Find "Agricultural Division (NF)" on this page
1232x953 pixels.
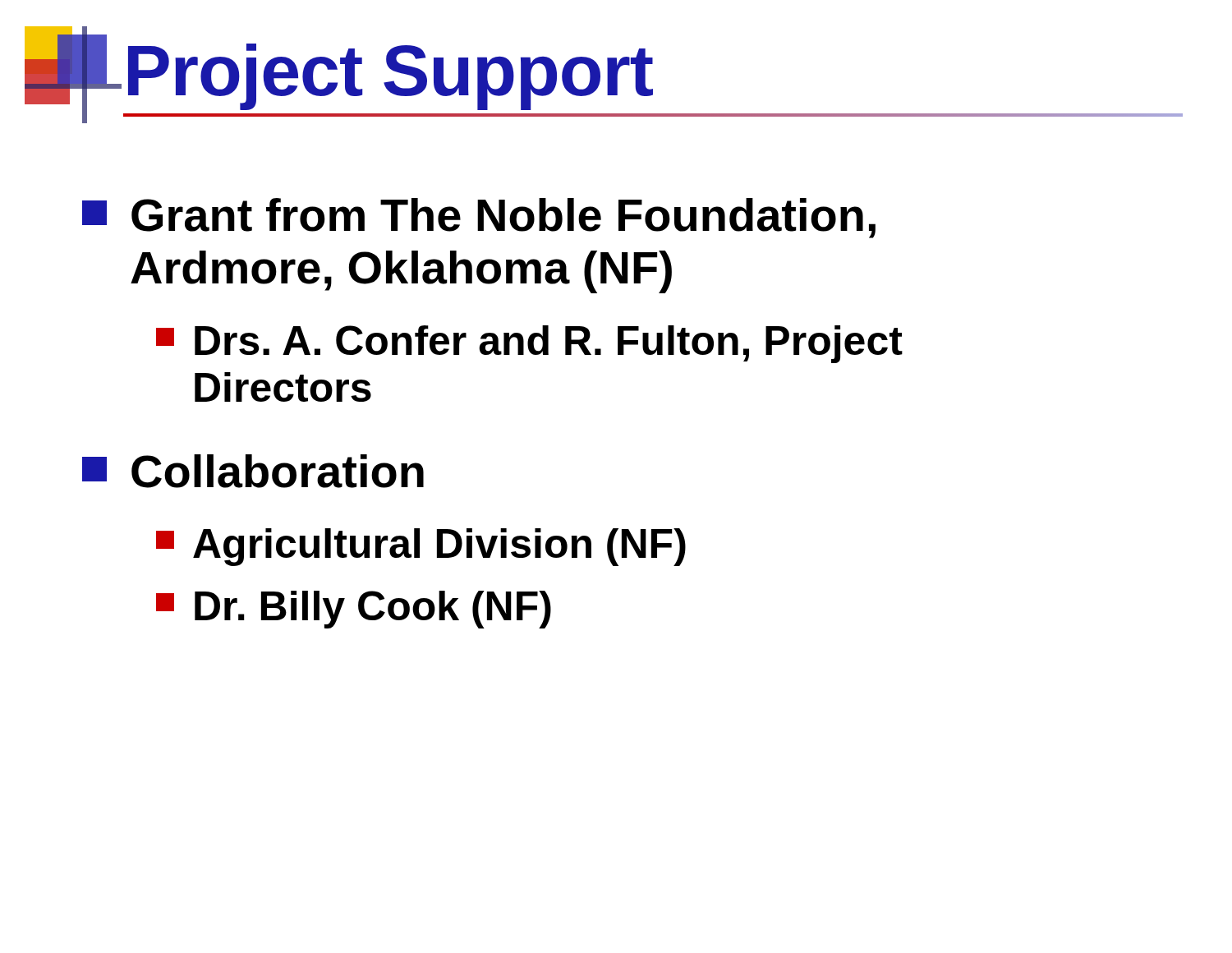click(422, 545)
